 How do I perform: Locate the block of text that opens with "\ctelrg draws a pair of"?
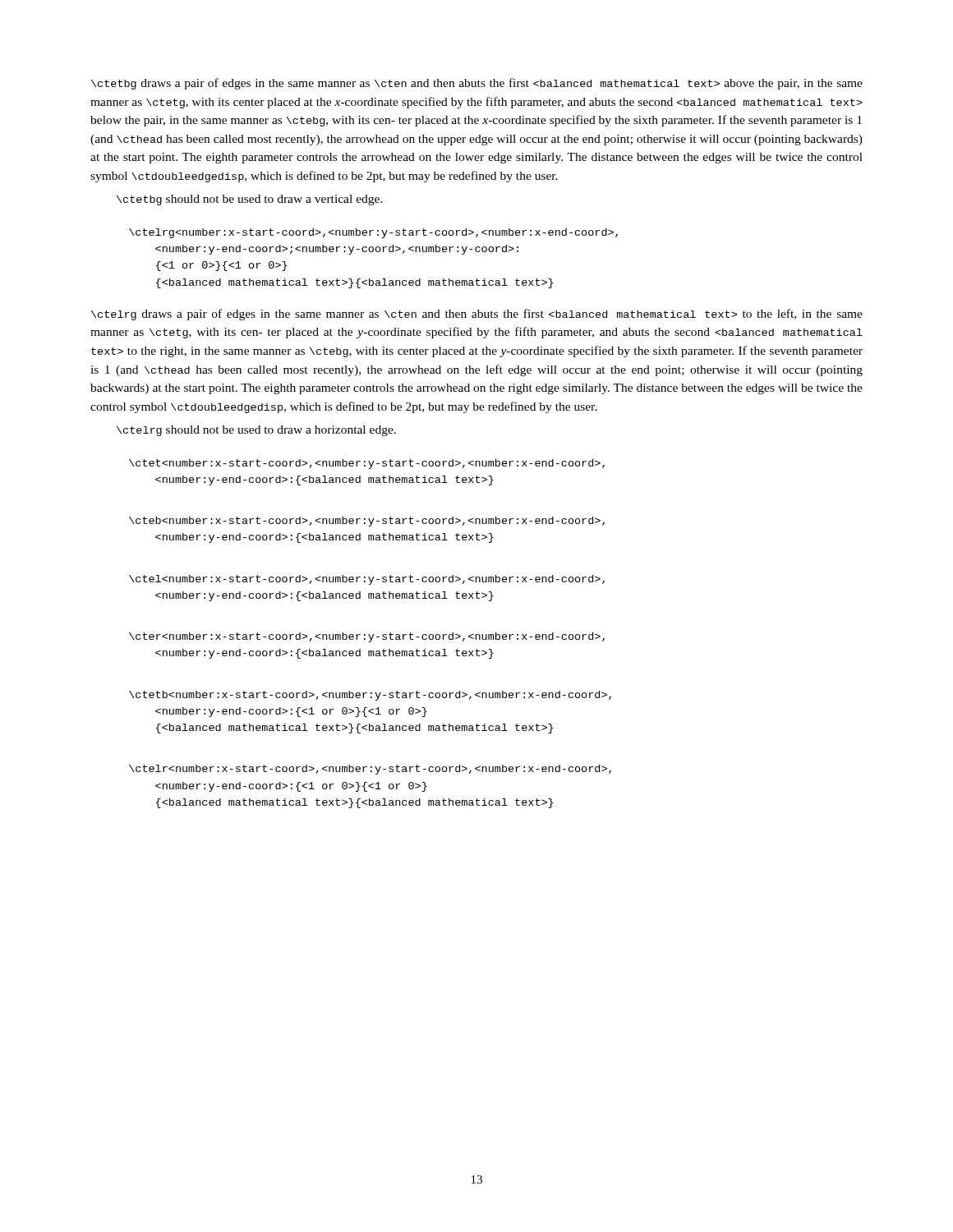pos(476,360)
